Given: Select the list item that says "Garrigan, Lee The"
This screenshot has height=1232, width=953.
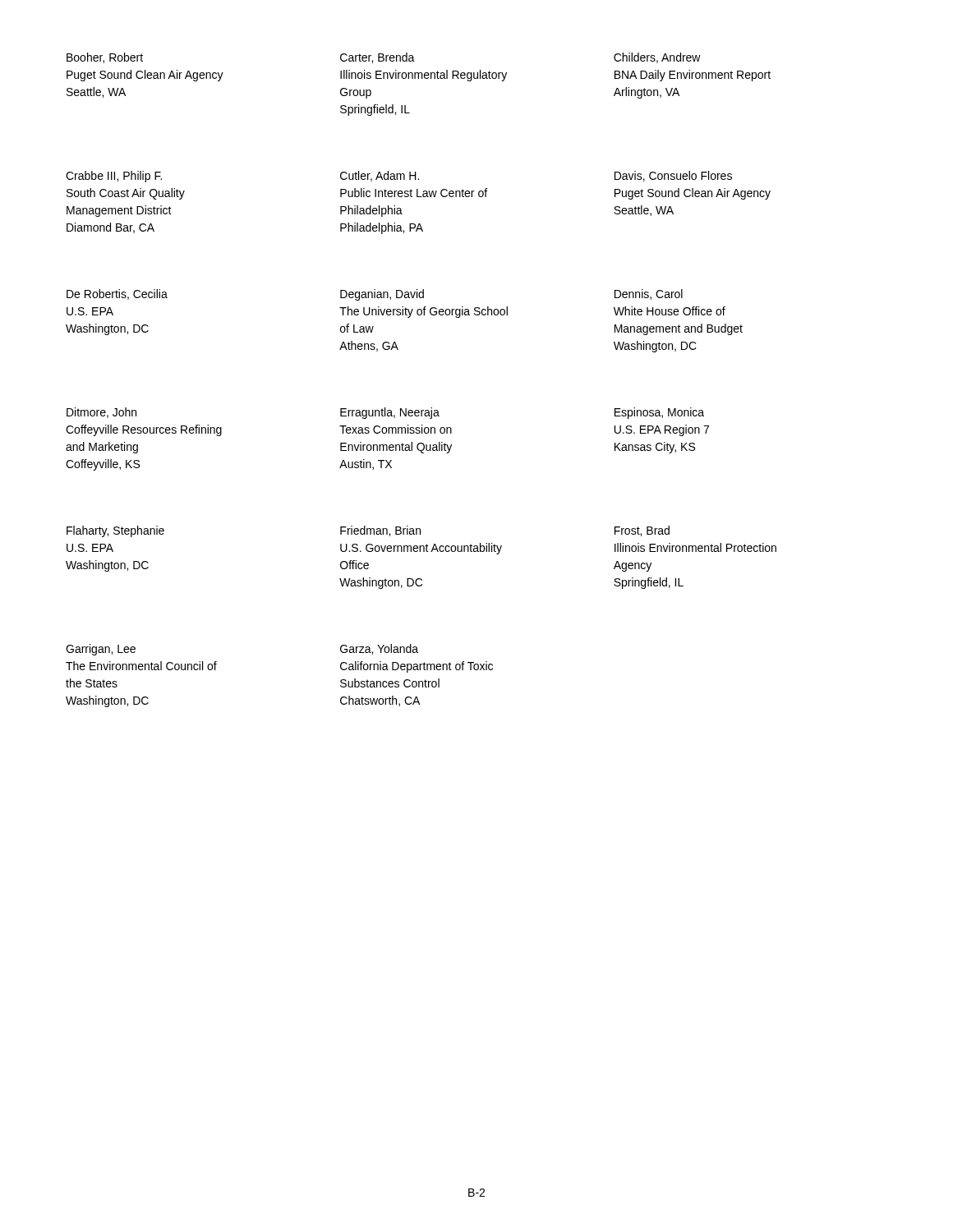Looking at the screenshot, I should pos(194,675).
